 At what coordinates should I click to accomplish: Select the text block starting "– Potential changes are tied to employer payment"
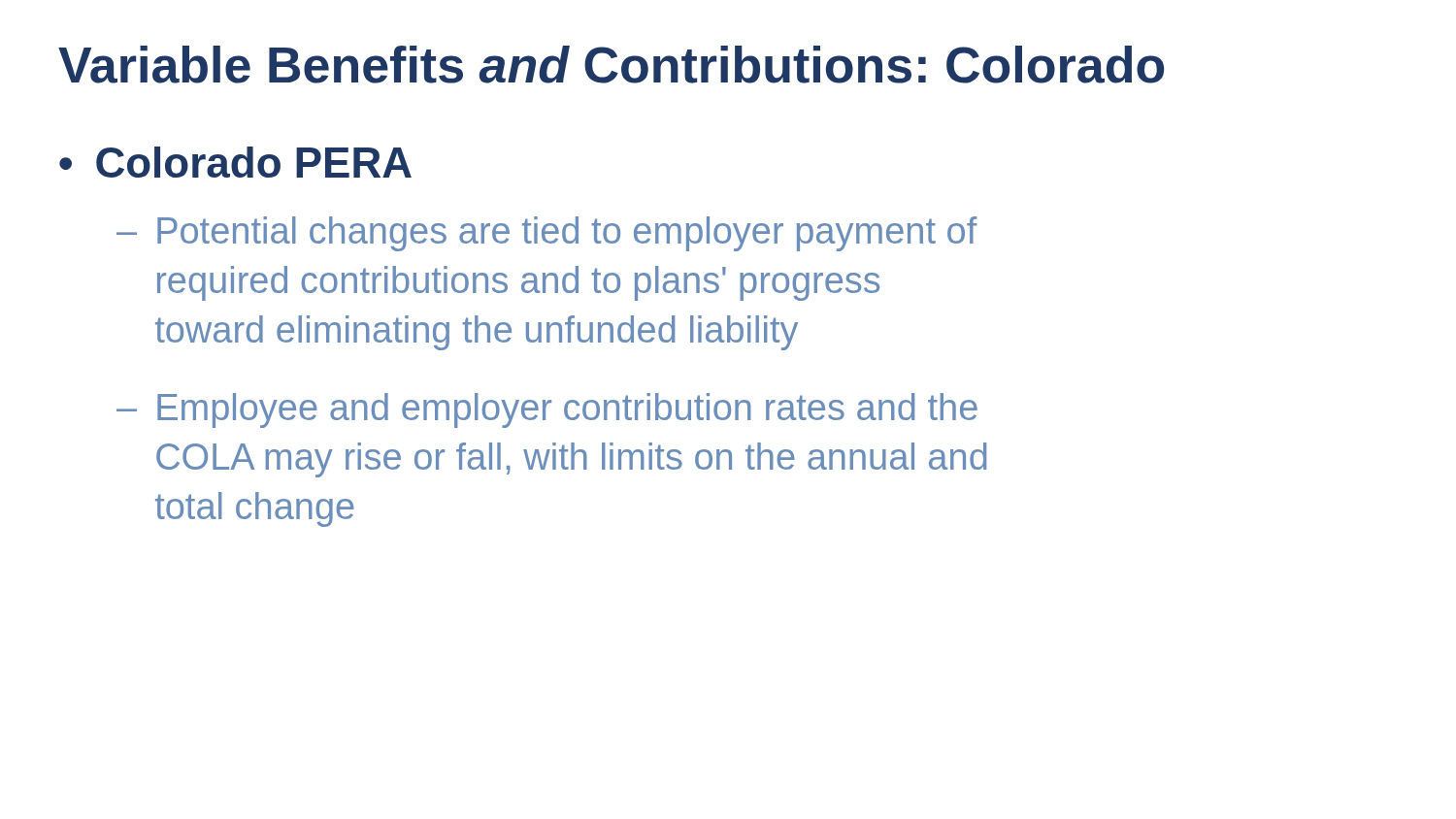point(547,281)
